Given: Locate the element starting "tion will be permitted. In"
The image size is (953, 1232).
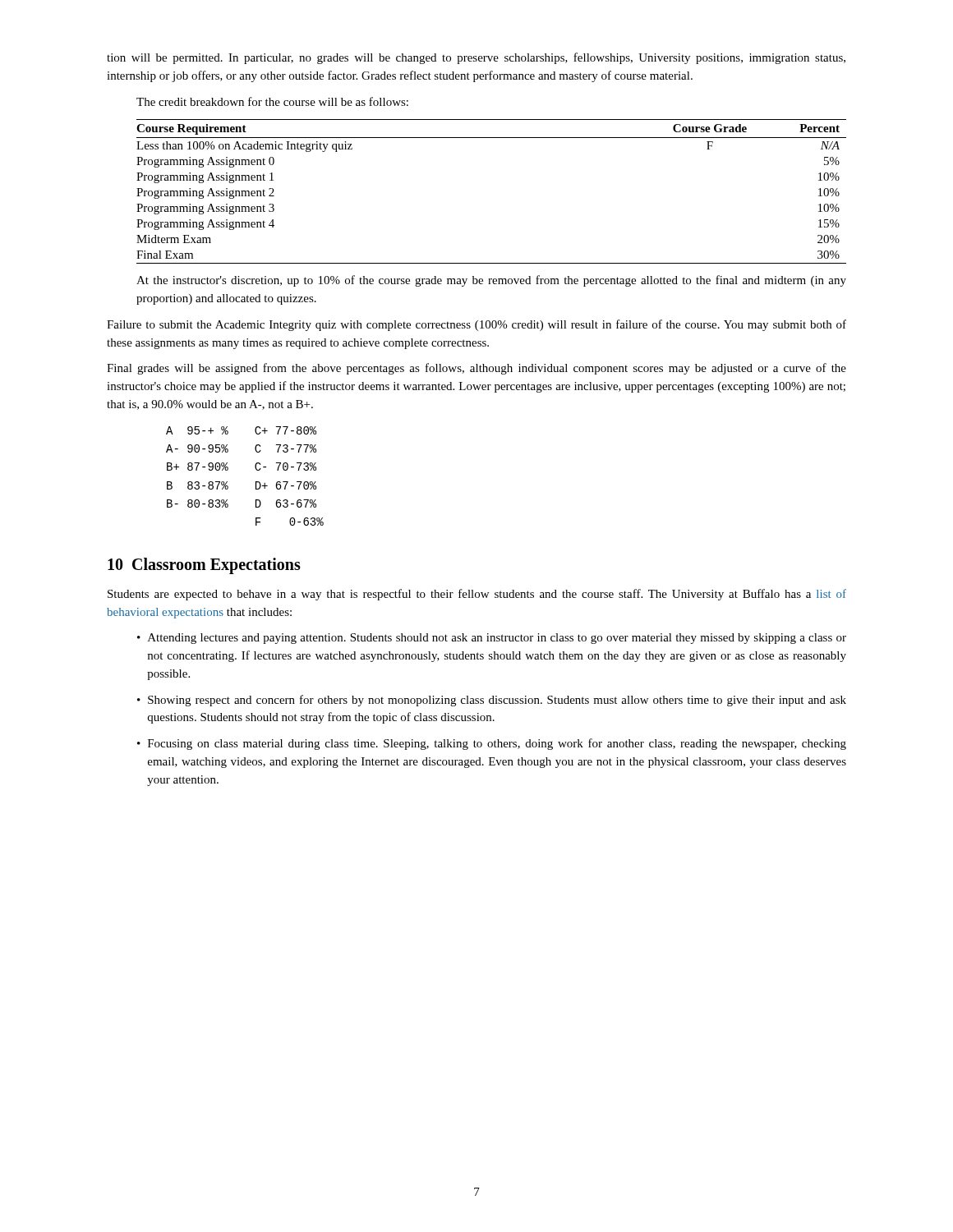Looking at the screenshot, I should 476,66.
